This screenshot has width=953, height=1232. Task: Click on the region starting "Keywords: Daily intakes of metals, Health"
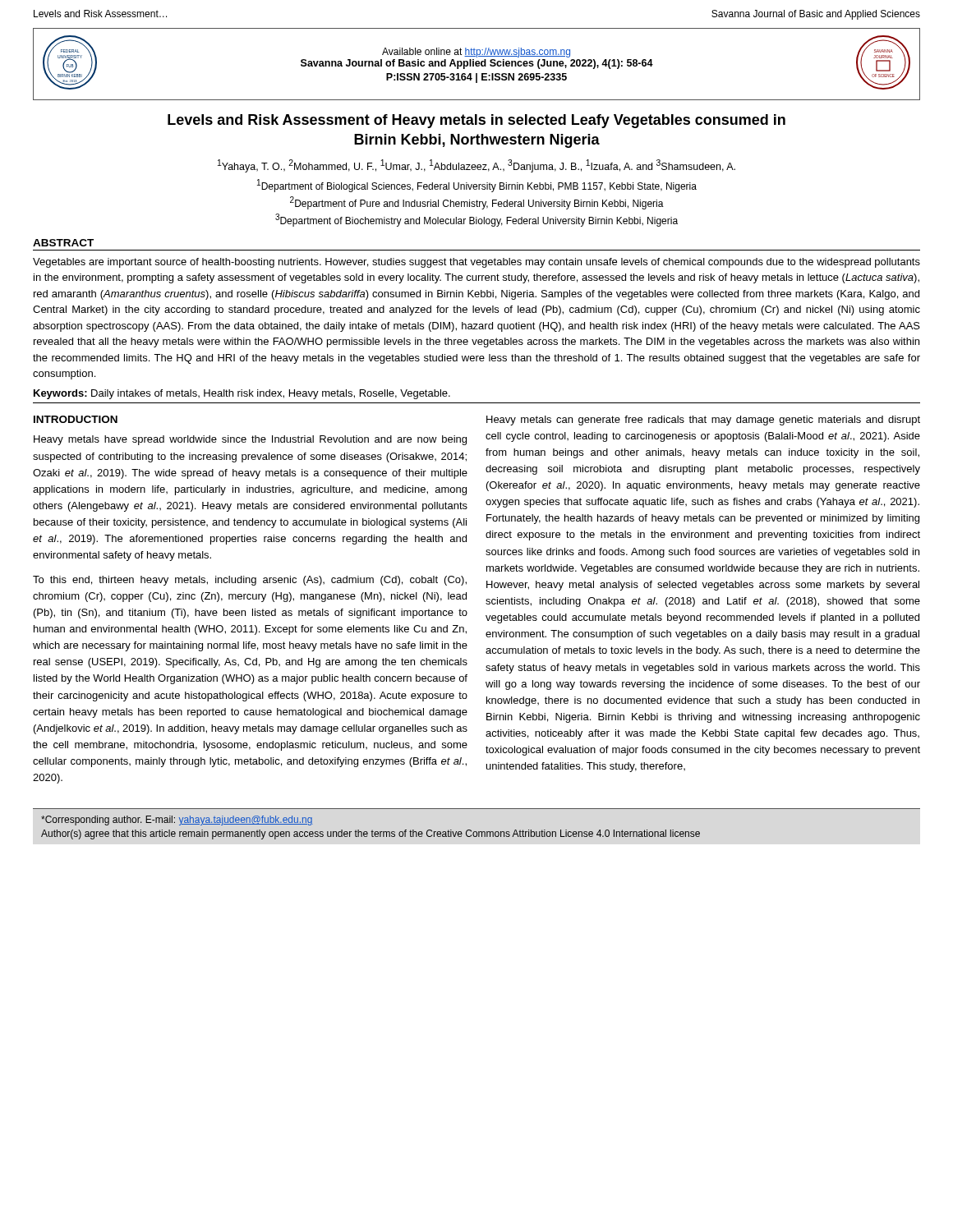242,393
